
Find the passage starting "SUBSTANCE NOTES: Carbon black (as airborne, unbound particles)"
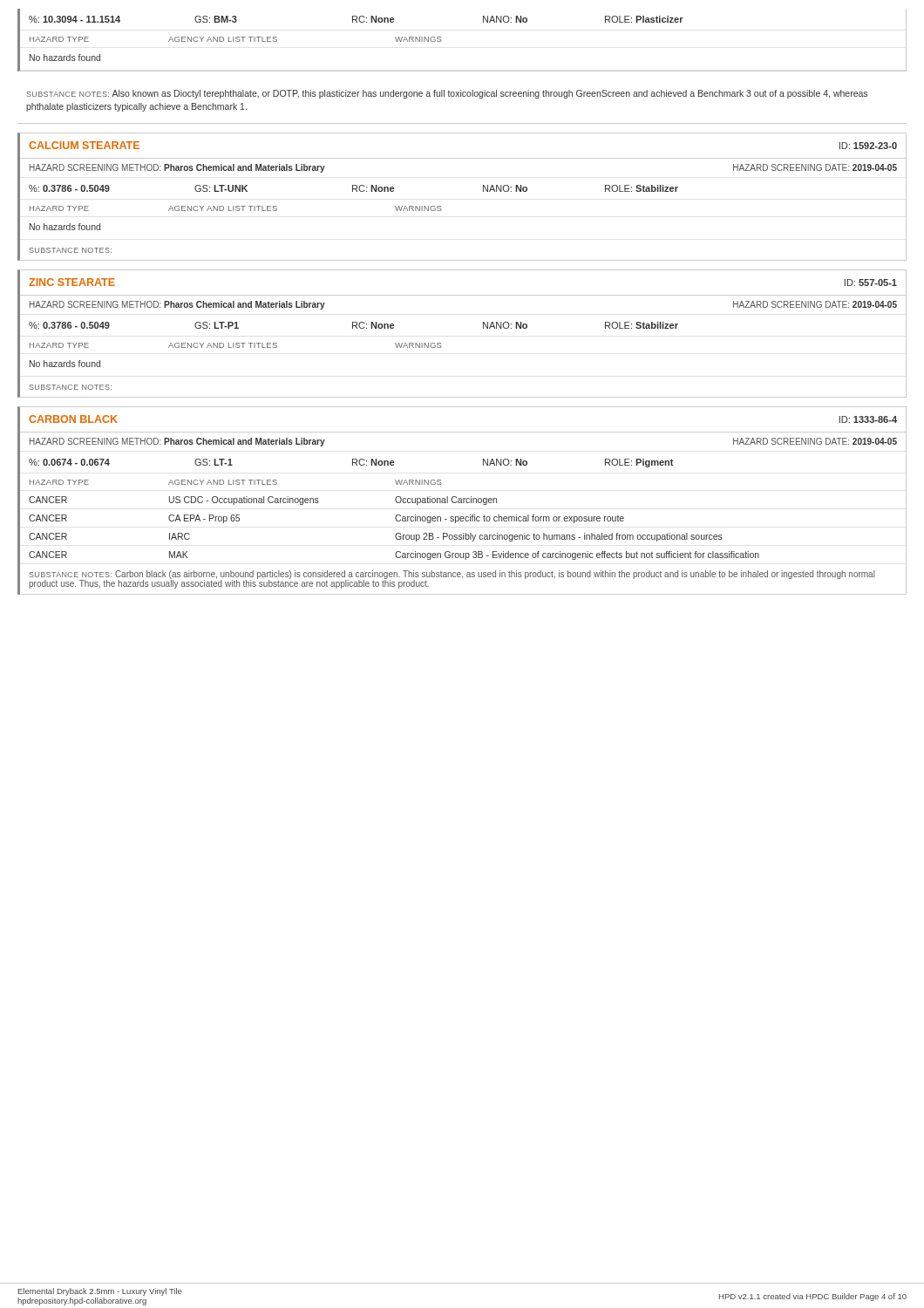[452, 579]
